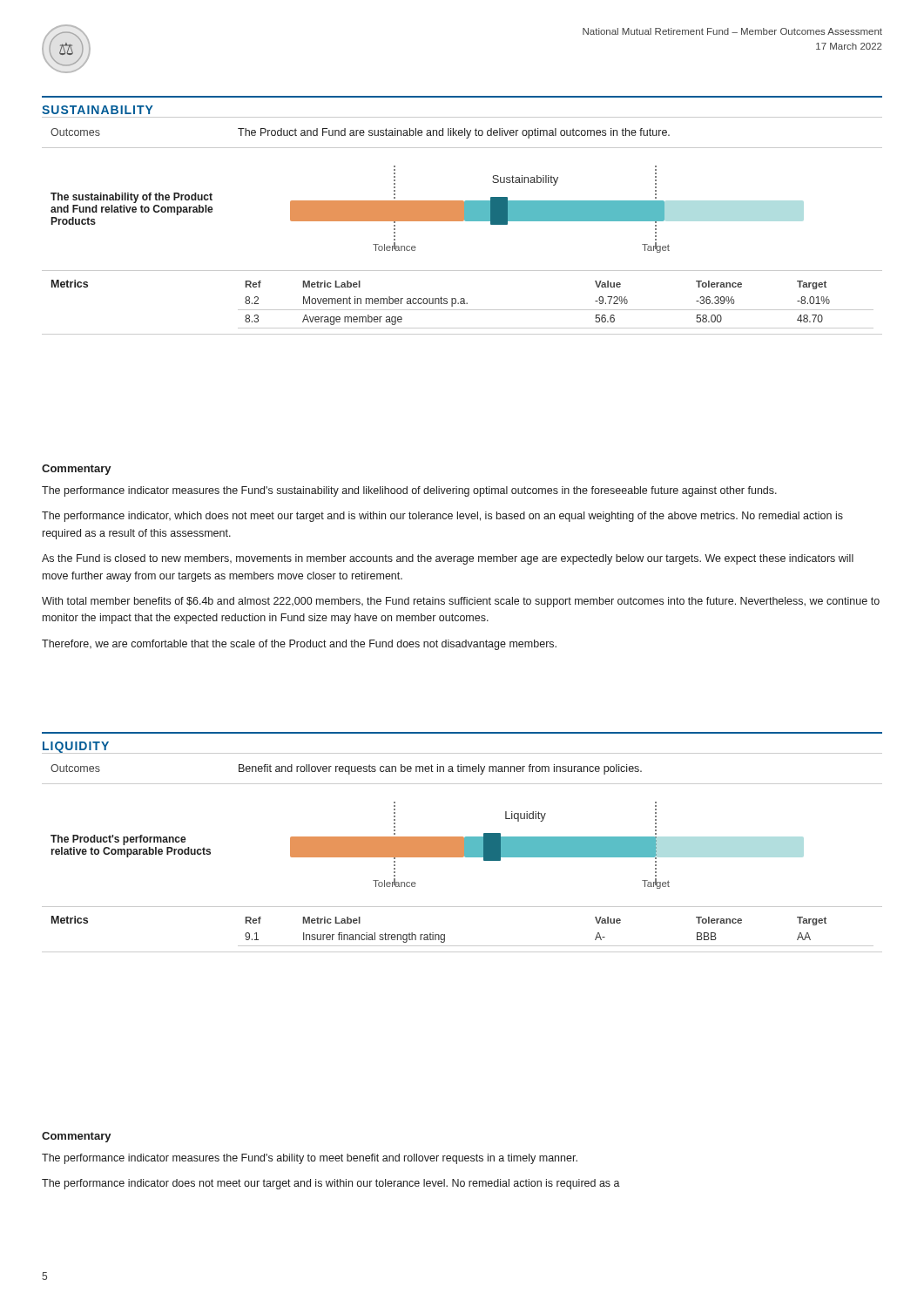The height and width of the screenshot is (1307, 924).
Task: Find the region starting "As the Fund is"
Action: 448,567
